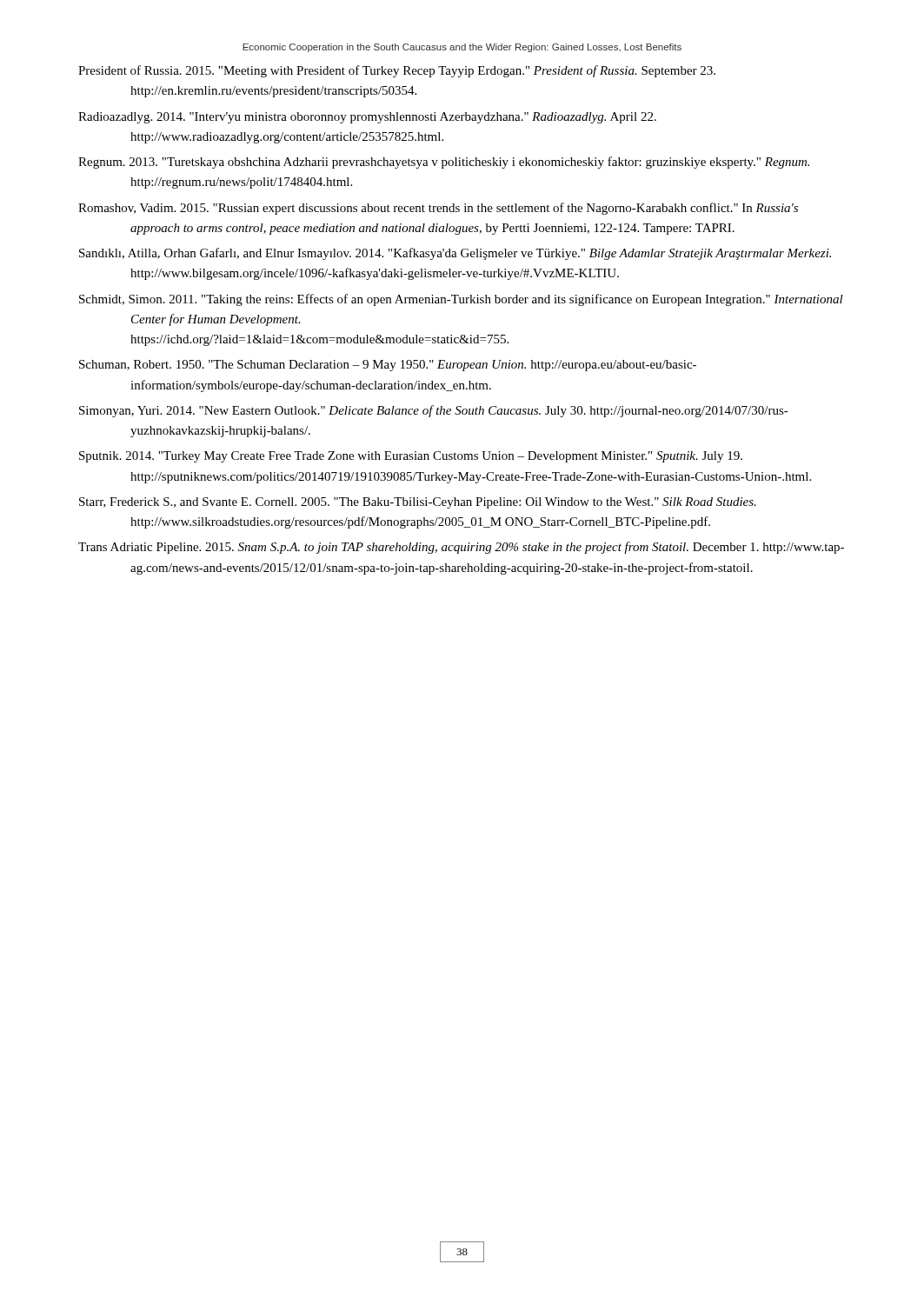Locate the block starting "President of Russia. 2015. "Meeting with President of"
Screen dimensions: 1304x924
(x=397, y=81)
